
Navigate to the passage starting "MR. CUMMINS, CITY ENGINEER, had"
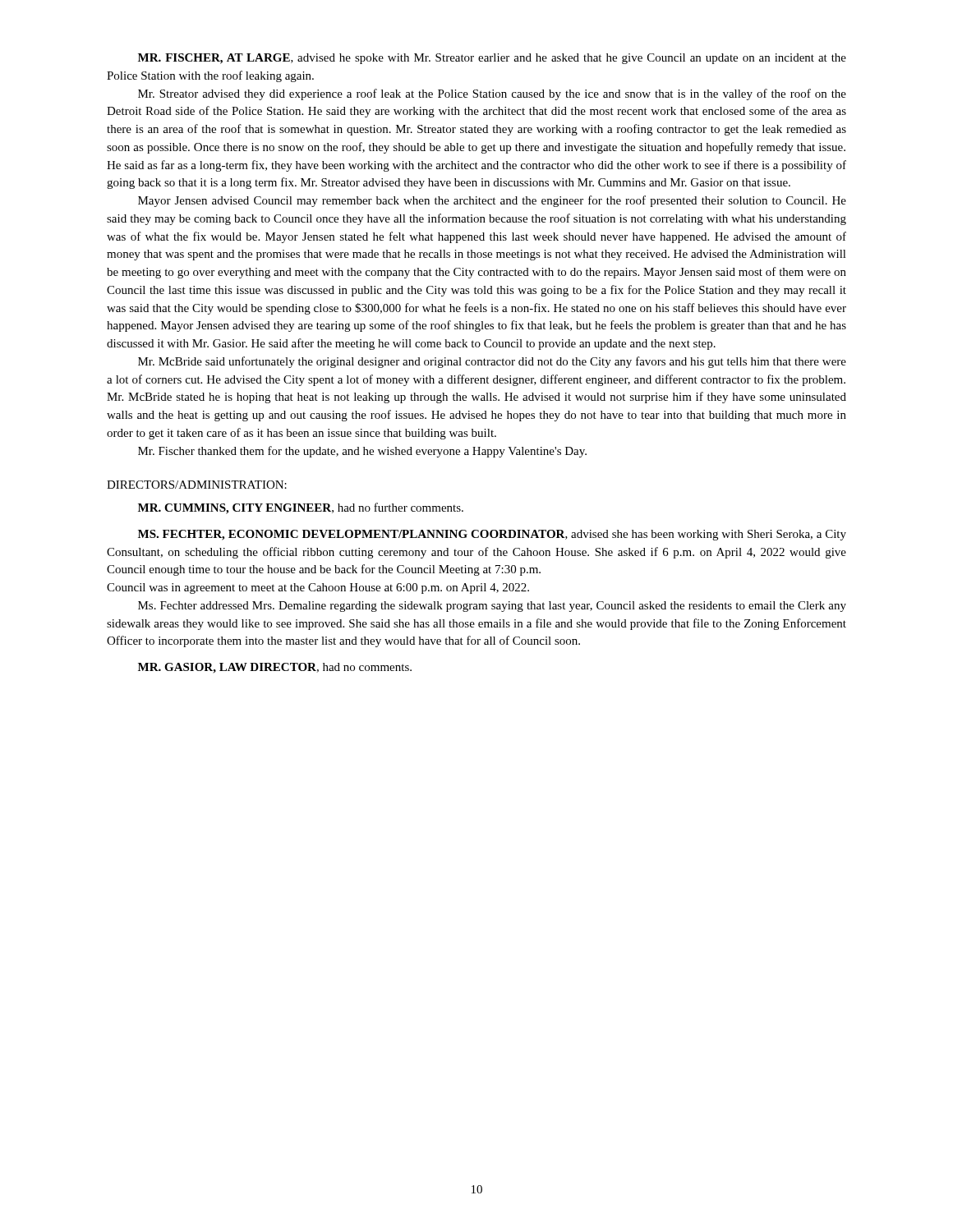[x=301, y=508]
